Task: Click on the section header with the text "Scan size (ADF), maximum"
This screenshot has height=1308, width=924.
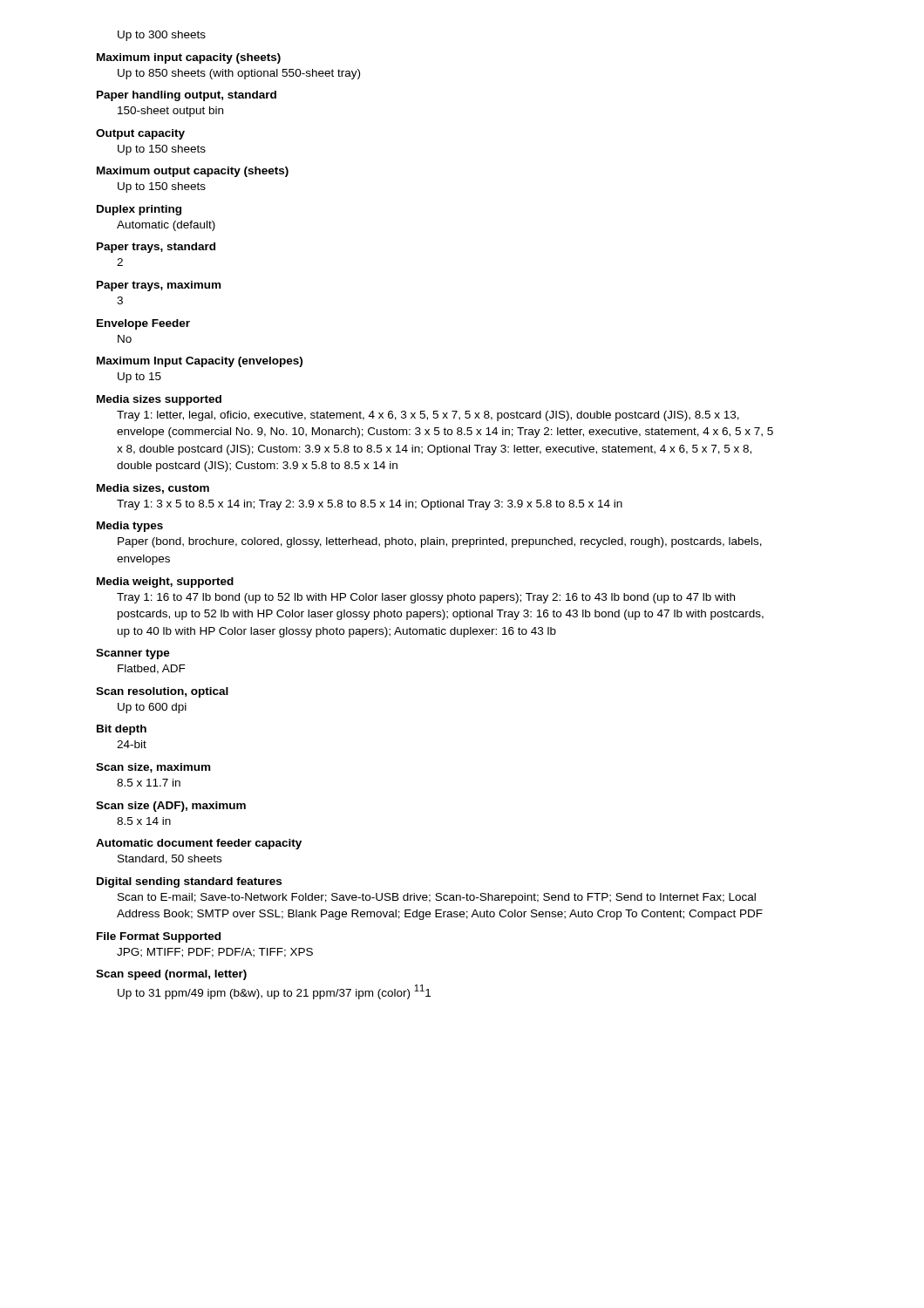Action: [171, 805]
